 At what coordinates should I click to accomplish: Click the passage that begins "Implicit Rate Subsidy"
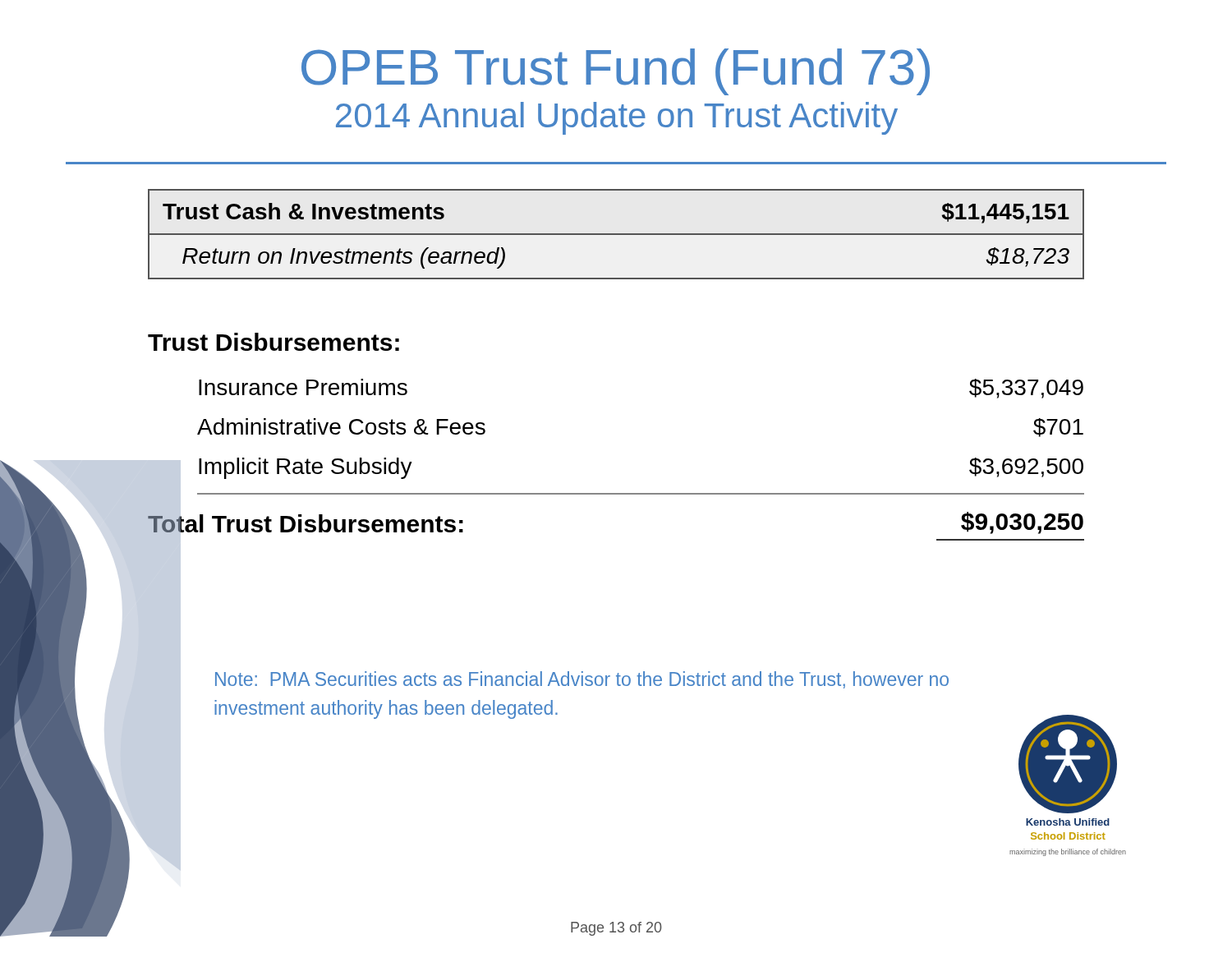(x=308, y=468)
